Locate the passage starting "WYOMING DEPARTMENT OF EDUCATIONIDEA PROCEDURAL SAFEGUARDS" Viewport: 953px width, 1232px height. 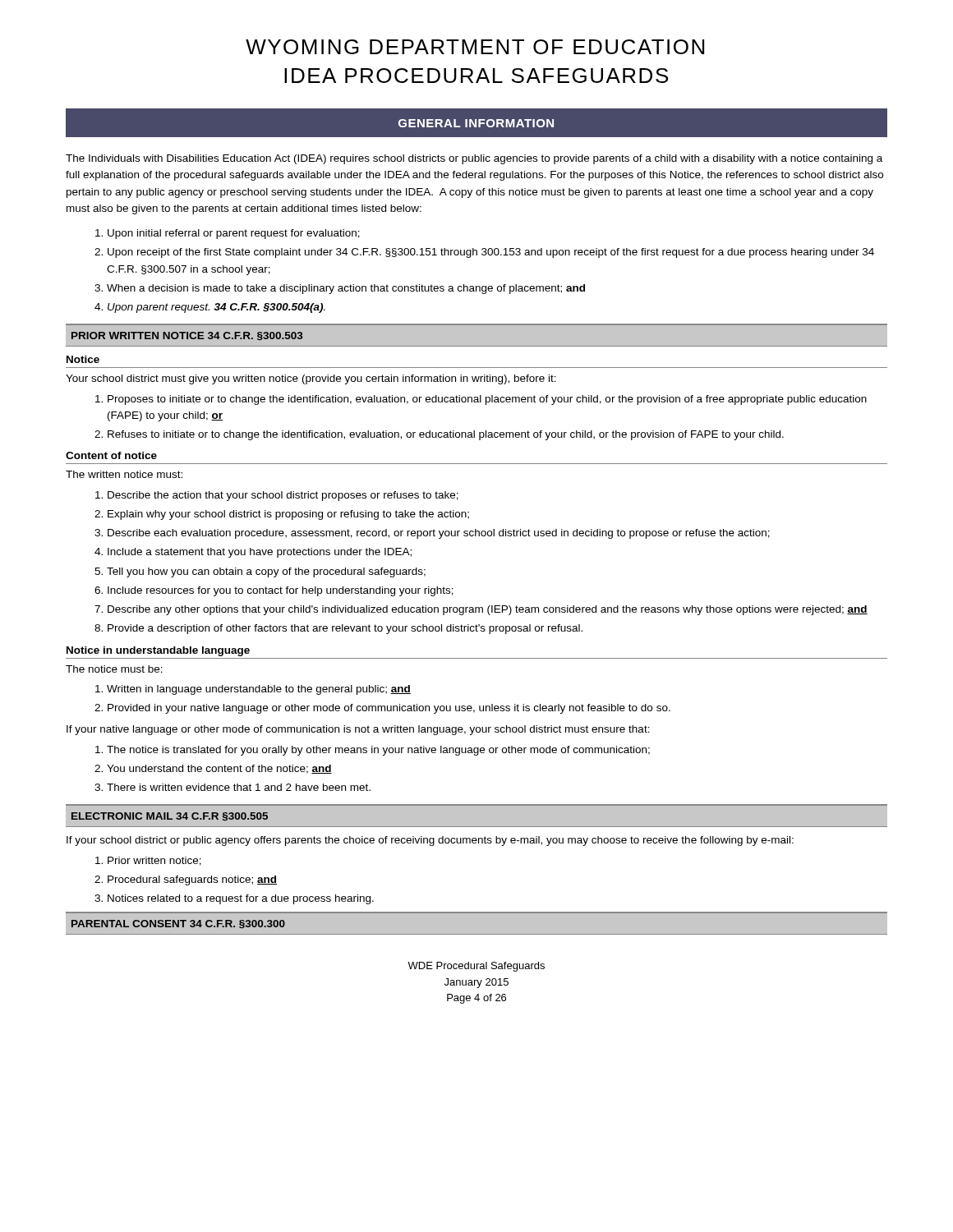(476, 62)
